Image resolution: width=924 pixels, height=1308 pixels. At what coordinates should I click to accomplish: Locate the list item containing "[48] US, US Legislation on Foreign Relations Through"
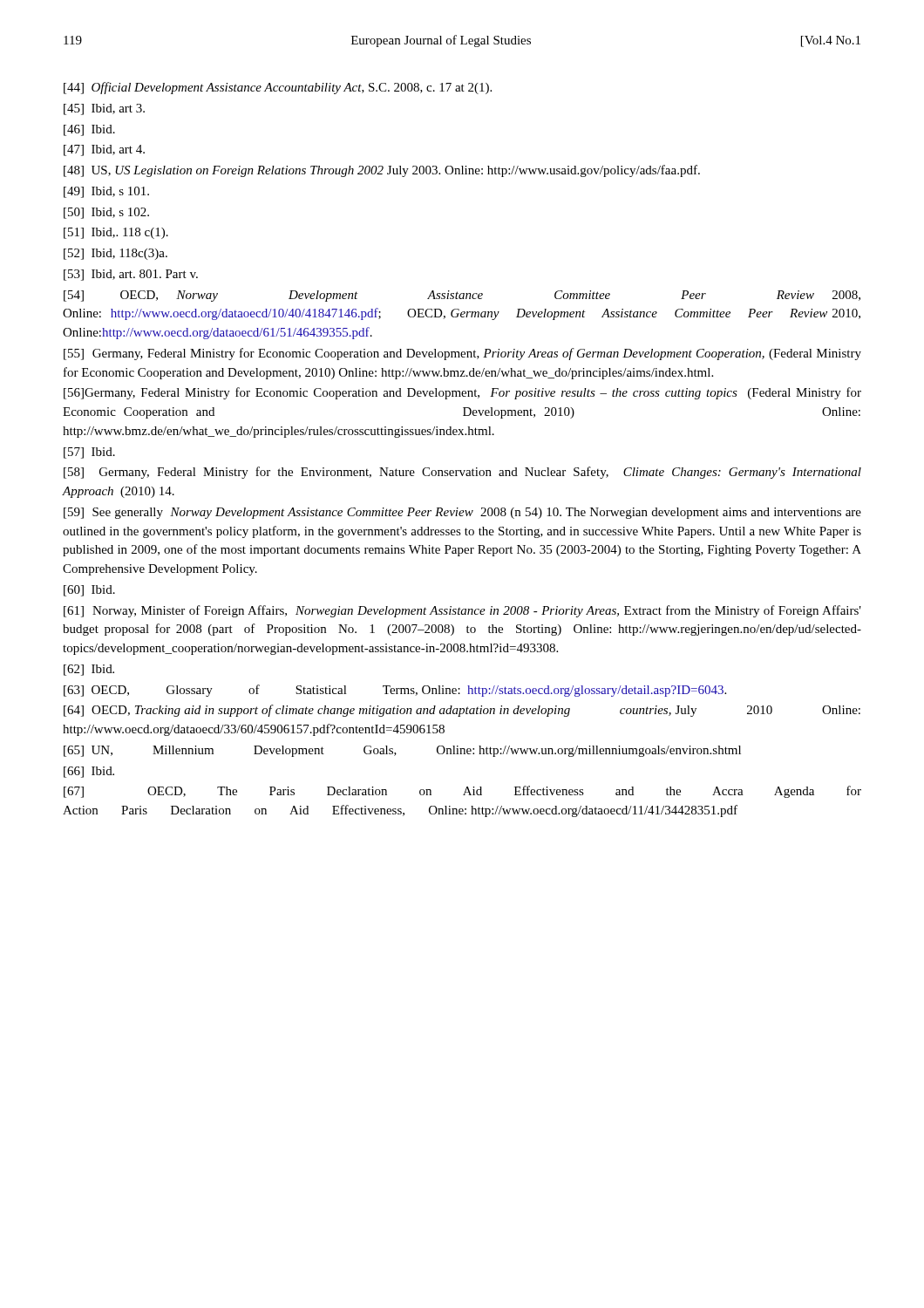382,170
